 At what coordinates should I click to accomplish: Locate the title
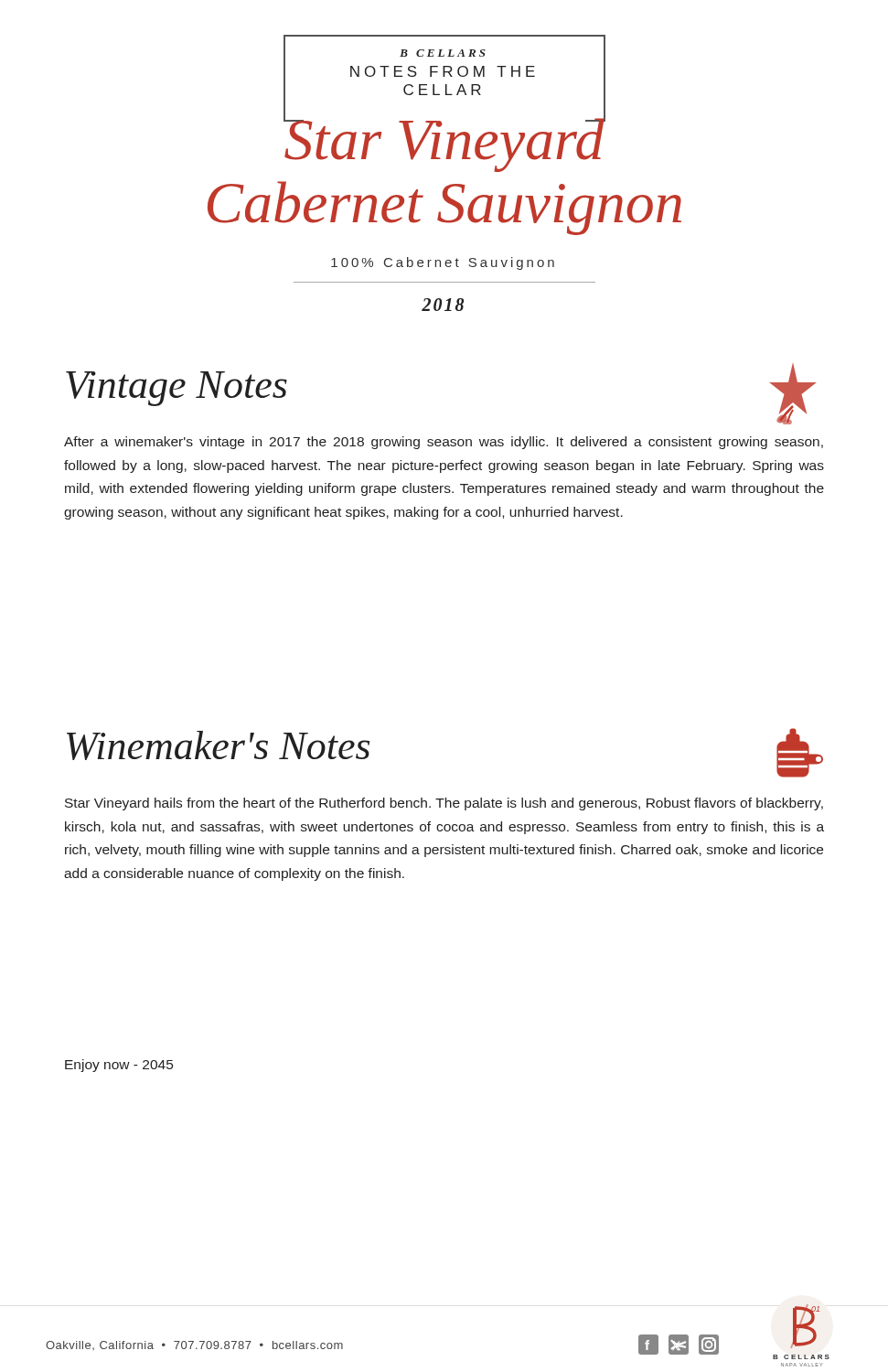(x=444, y=171)
